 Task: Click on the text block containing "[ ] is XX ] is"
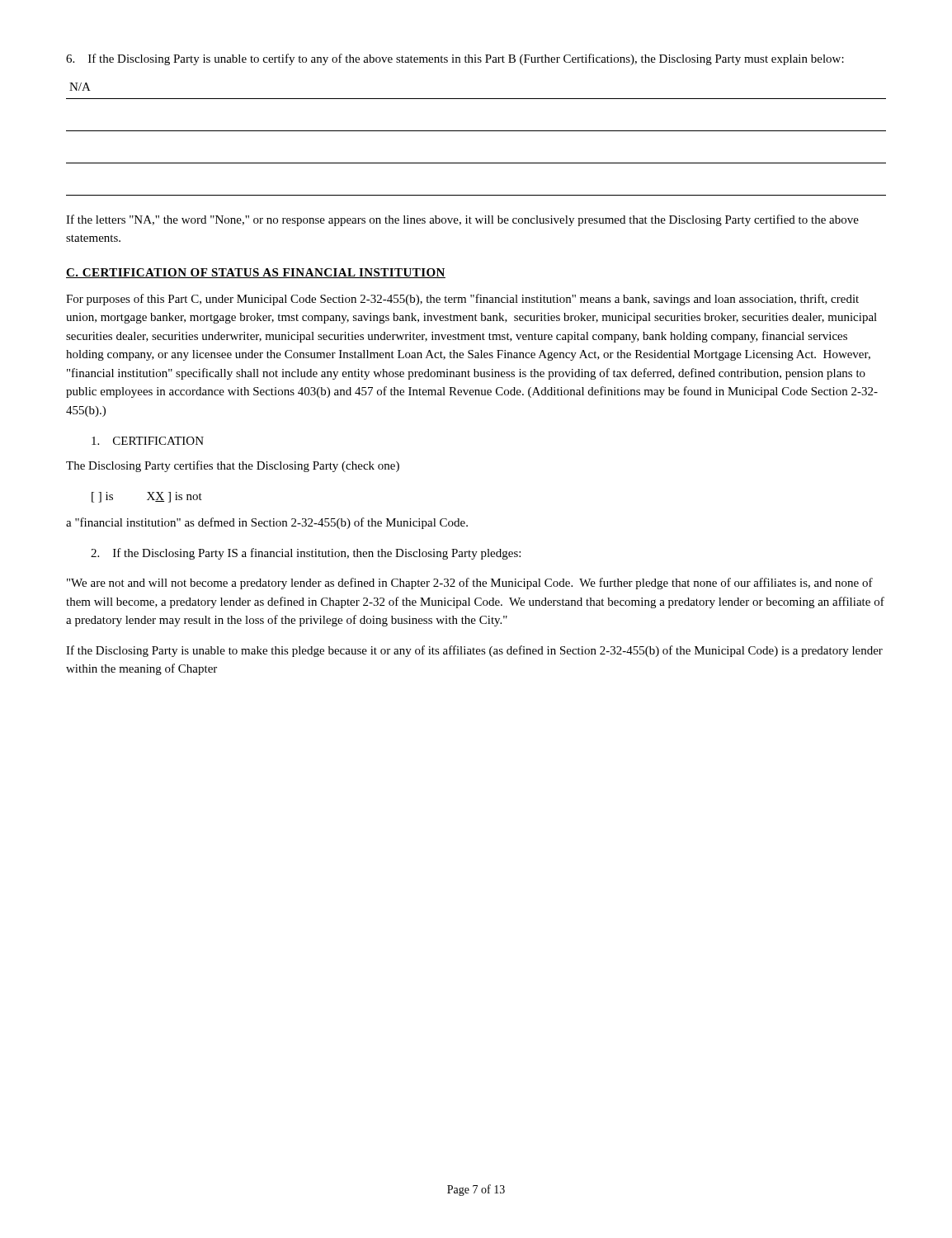pos(146,496)
